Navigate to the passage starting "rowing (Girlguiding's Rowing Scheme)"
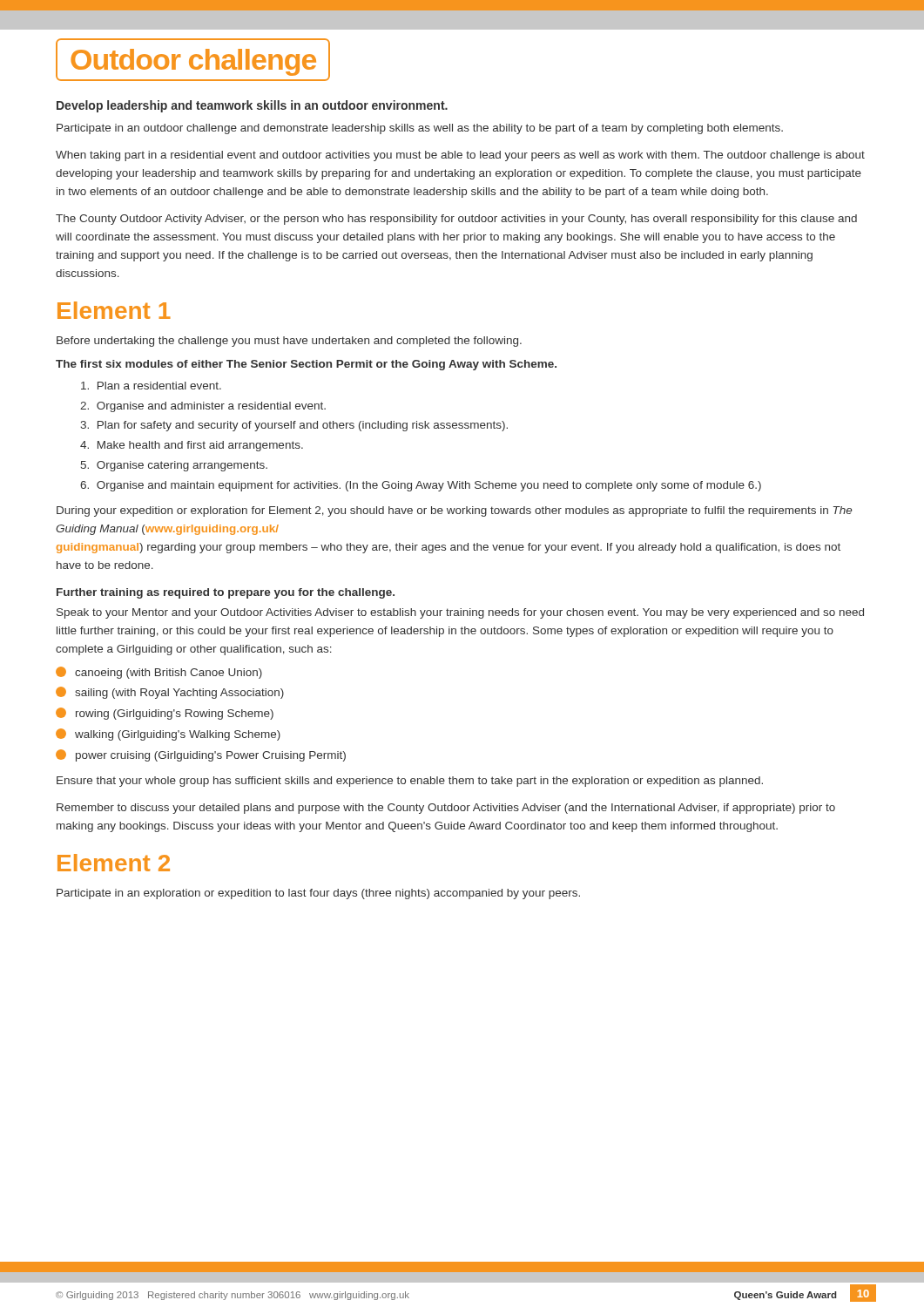The width and height of the screenshot is (924, 1307). click(x=165, y=713)
